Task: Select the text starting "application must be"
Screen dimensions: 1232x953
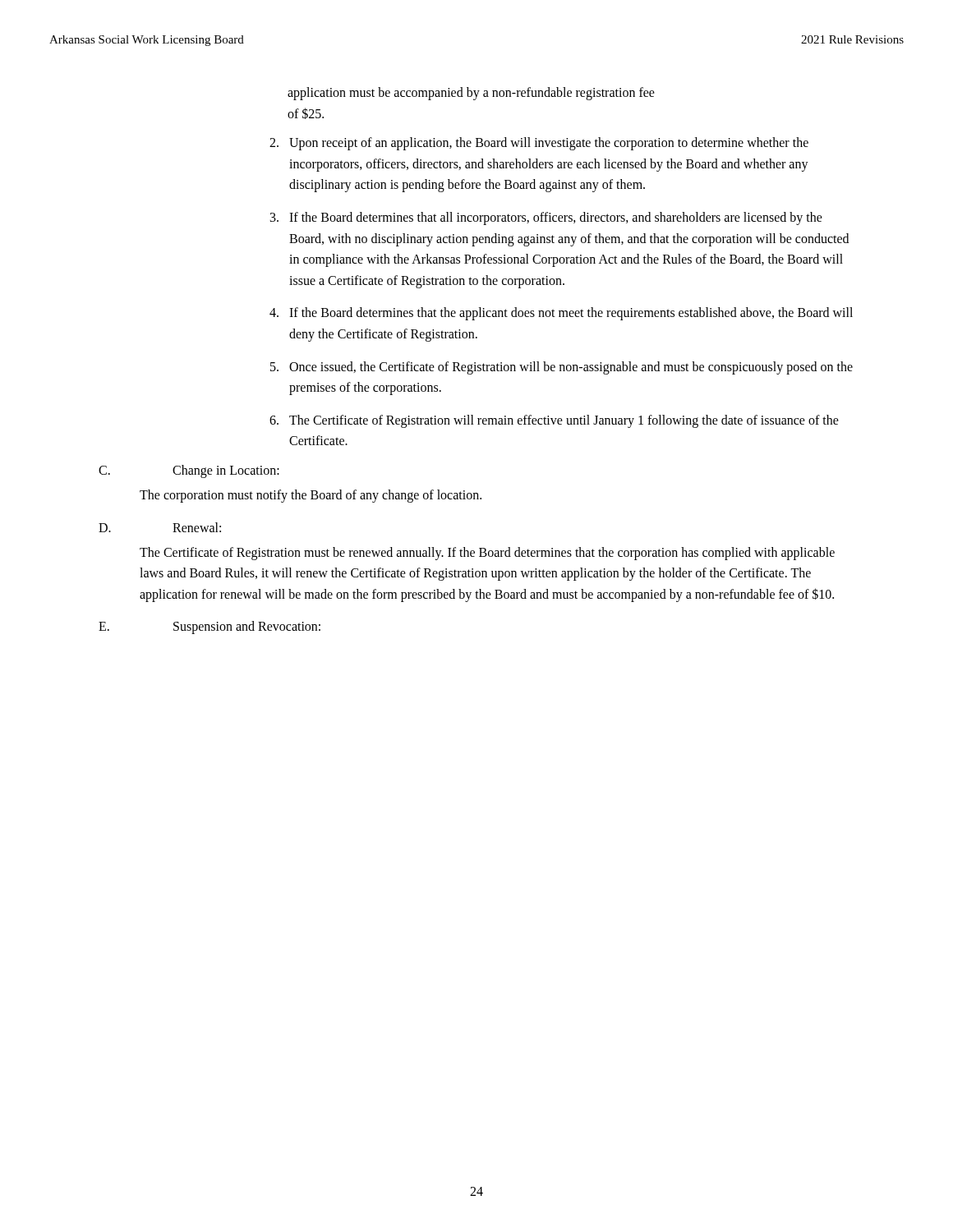Action: (471, 103)
